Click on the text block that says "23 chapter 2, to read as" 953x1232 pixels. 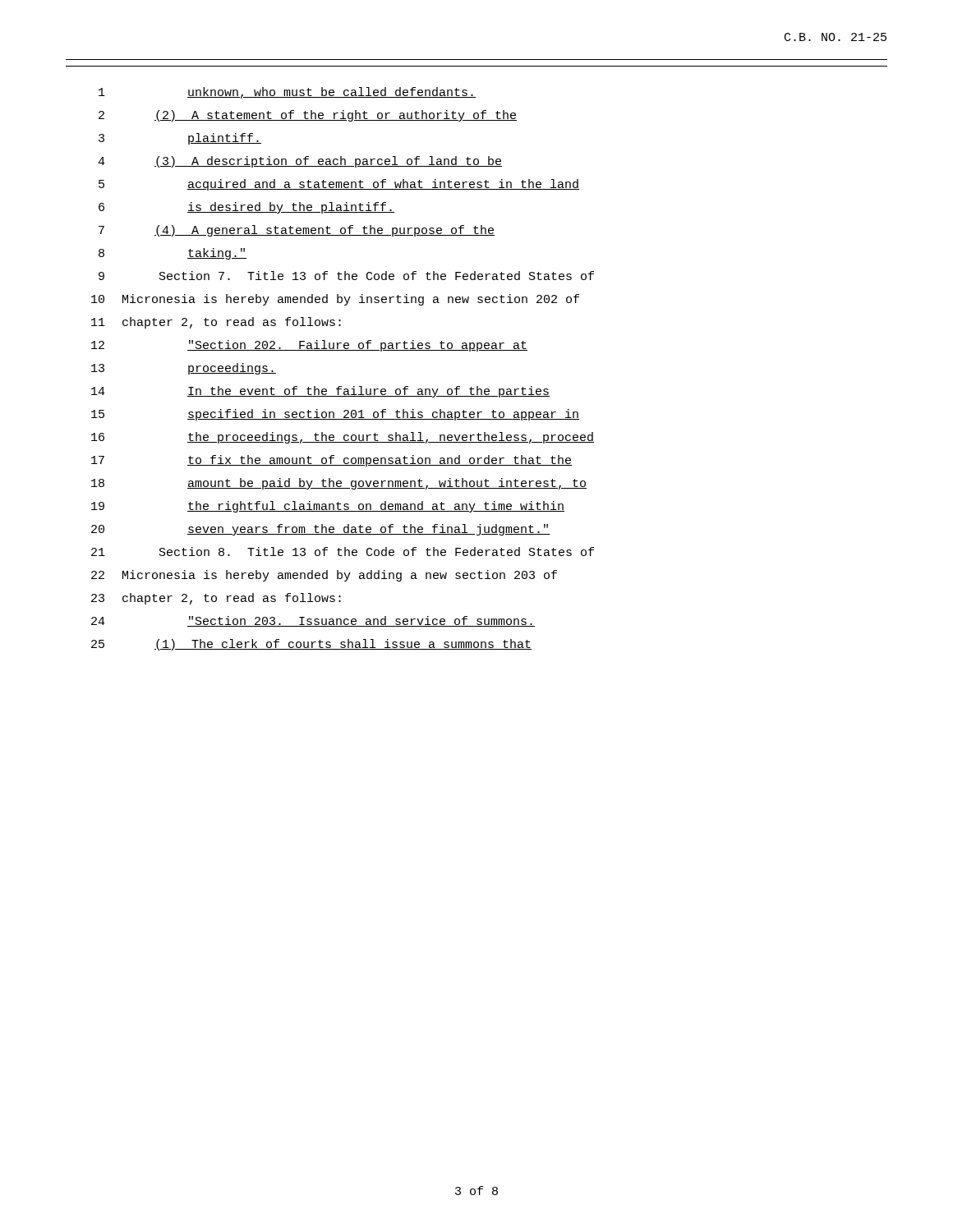216,599
